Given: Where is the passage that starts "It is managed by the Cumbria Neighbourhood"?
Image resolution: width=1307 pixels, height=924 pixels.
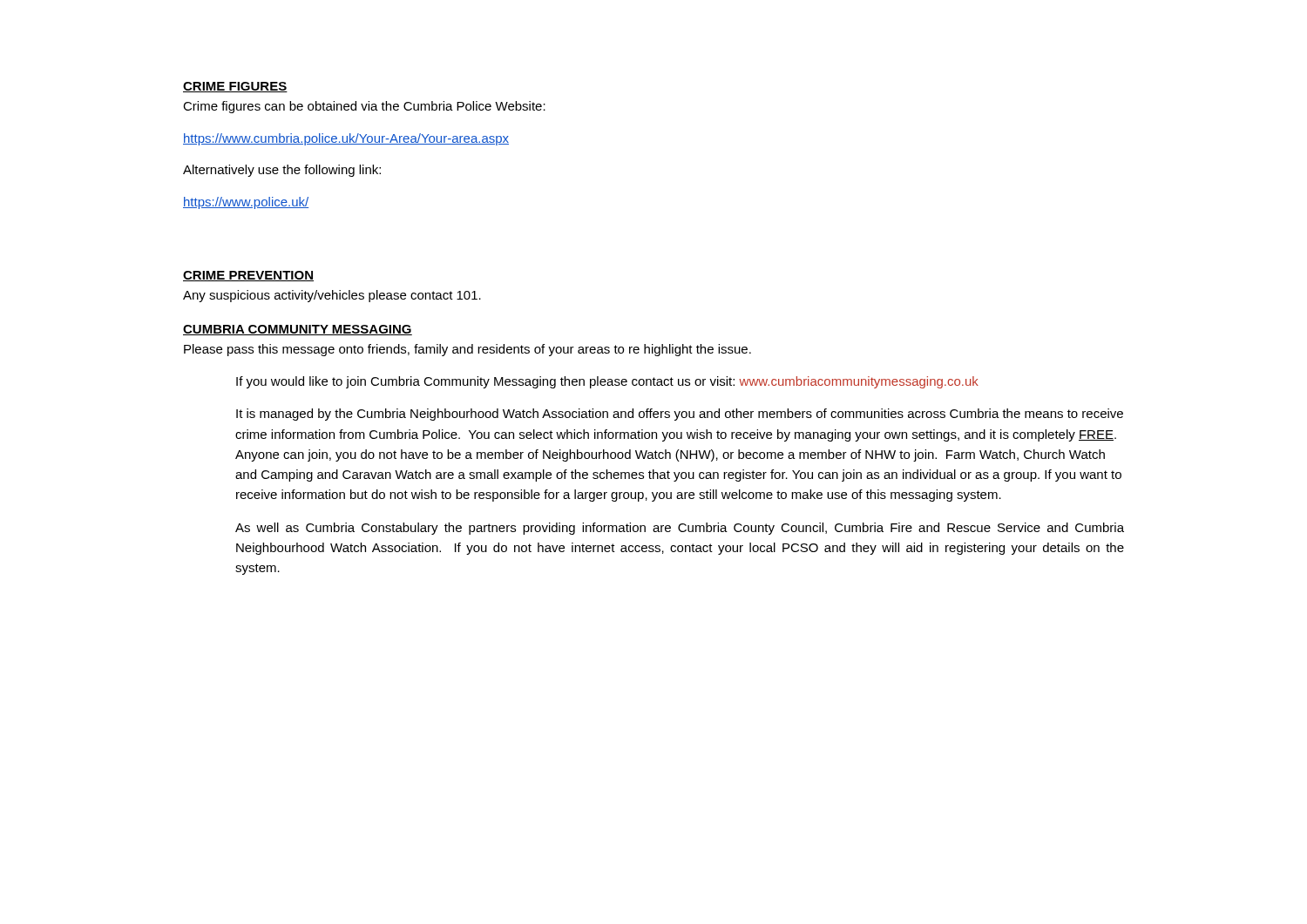Looking at the screenshot, I should pos(680,454).
